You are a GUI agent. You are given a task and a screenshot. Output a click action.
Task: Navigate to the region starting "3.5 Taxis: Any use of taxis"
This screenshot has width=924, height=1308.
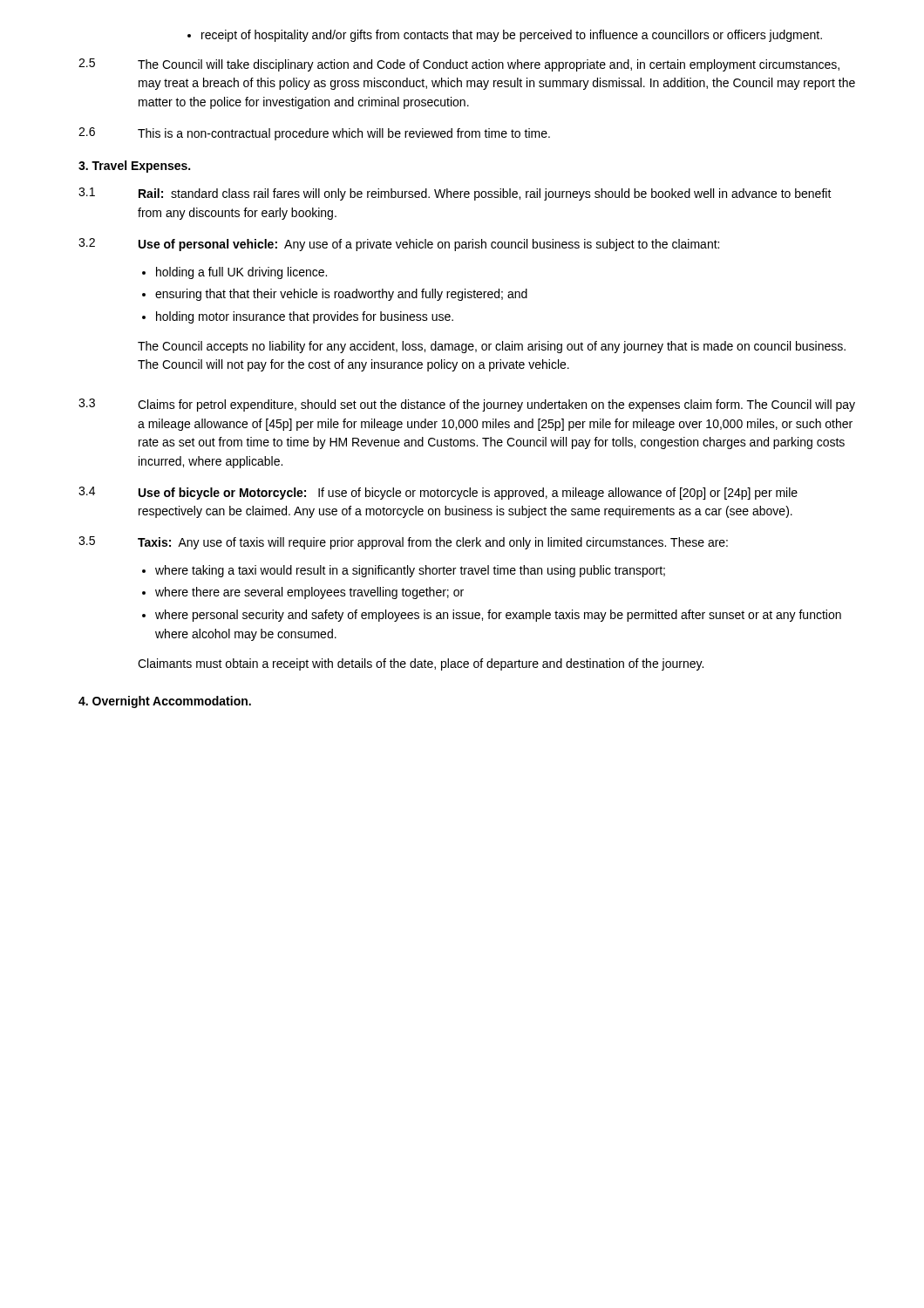469,608
